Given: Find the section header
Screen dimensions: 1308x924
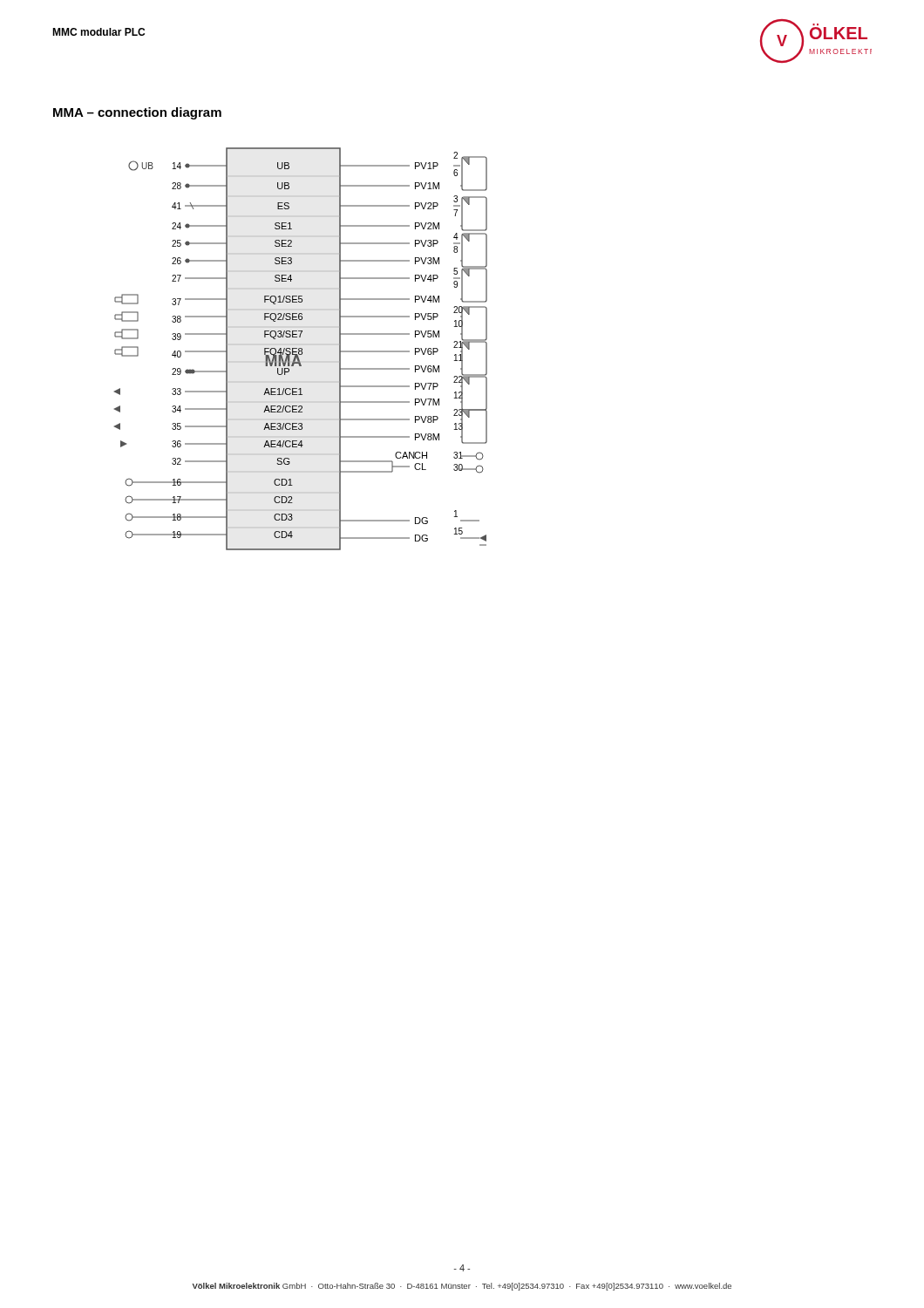Looking at the screenshot, I should 137,112.
